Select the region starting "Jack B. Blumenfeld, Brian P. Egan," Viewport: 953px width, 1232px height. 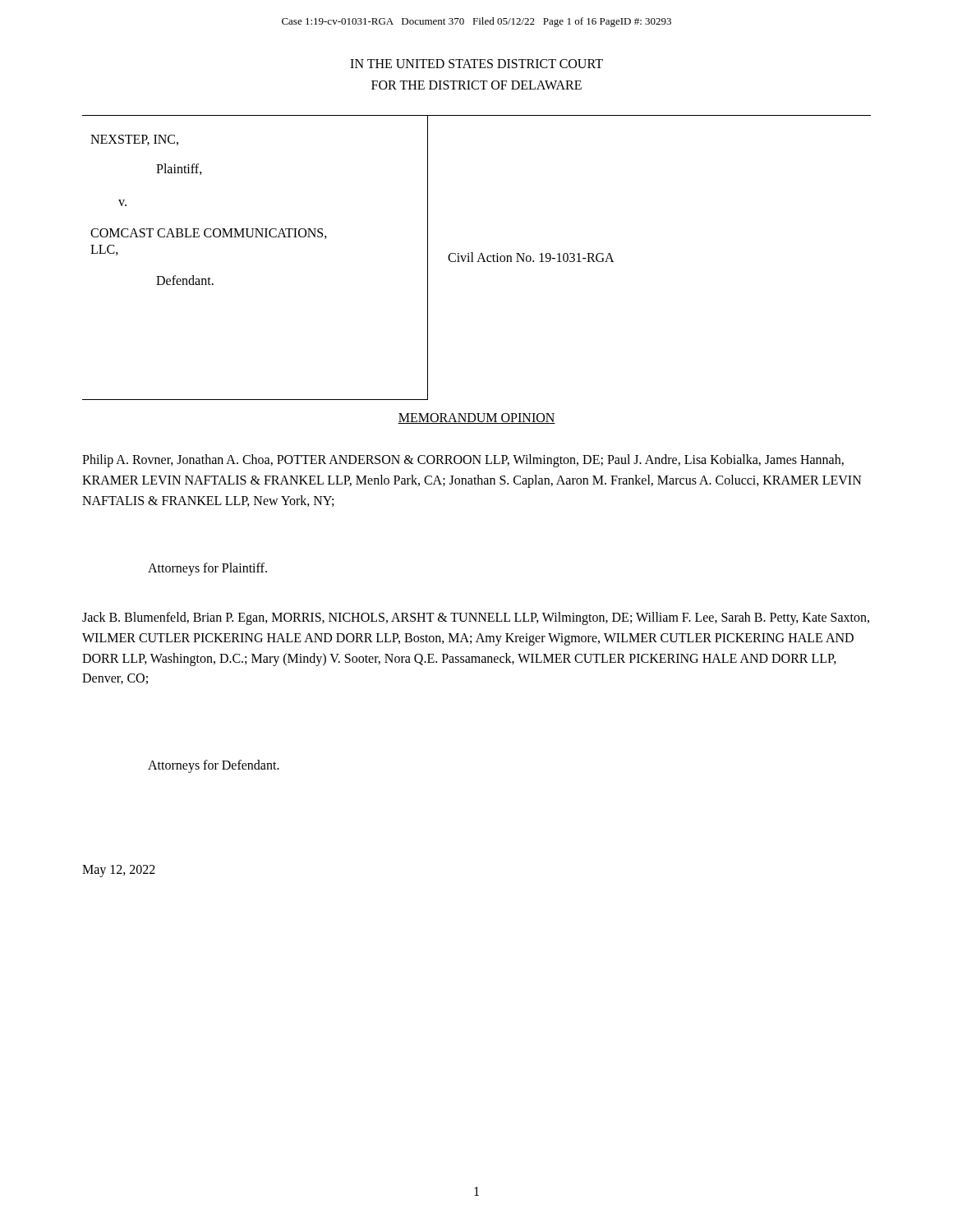[476, 648]
